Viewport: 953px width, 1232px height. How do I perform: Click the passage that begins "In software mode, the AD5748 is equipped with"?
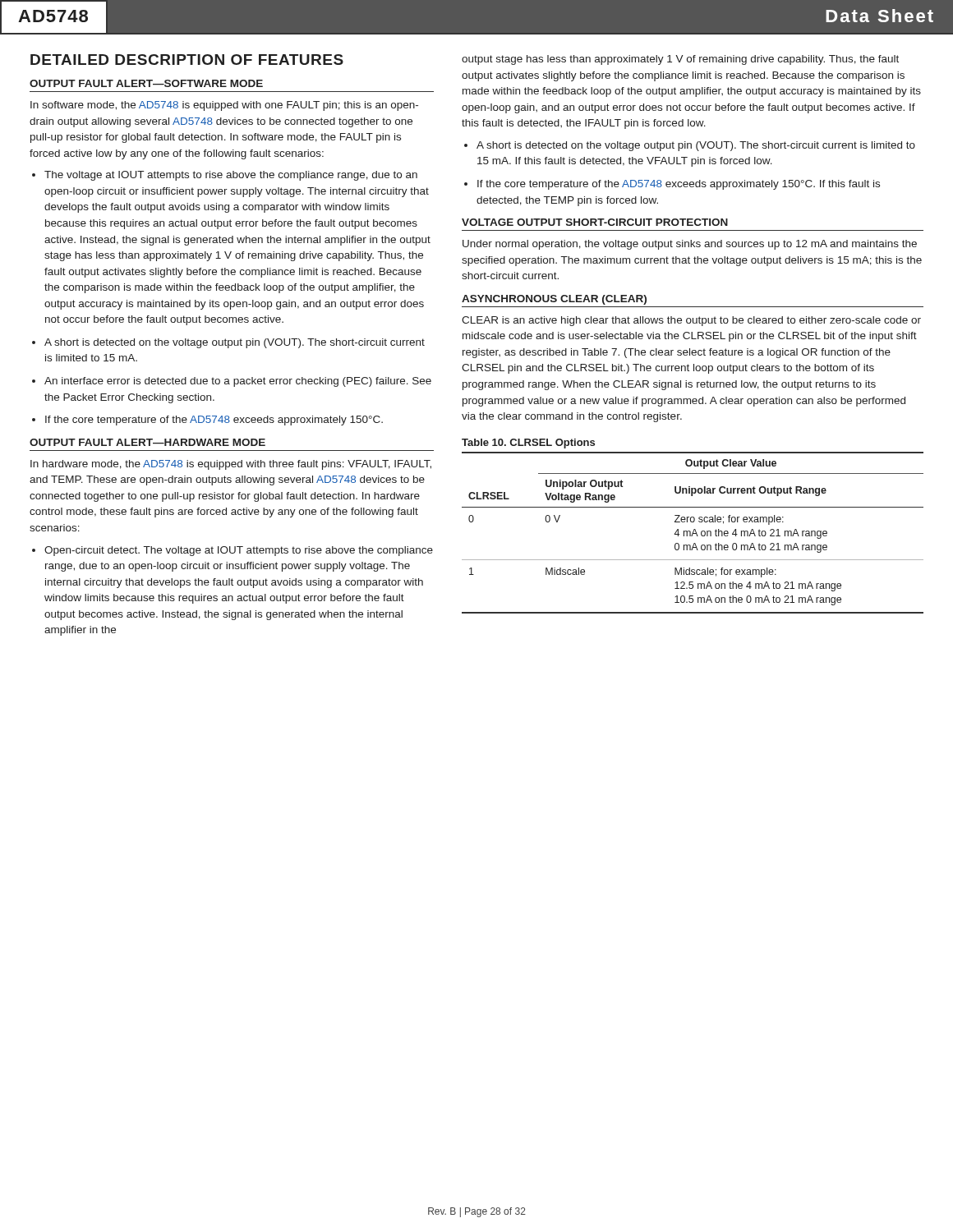pyautogui.click(x=224, y=129)
